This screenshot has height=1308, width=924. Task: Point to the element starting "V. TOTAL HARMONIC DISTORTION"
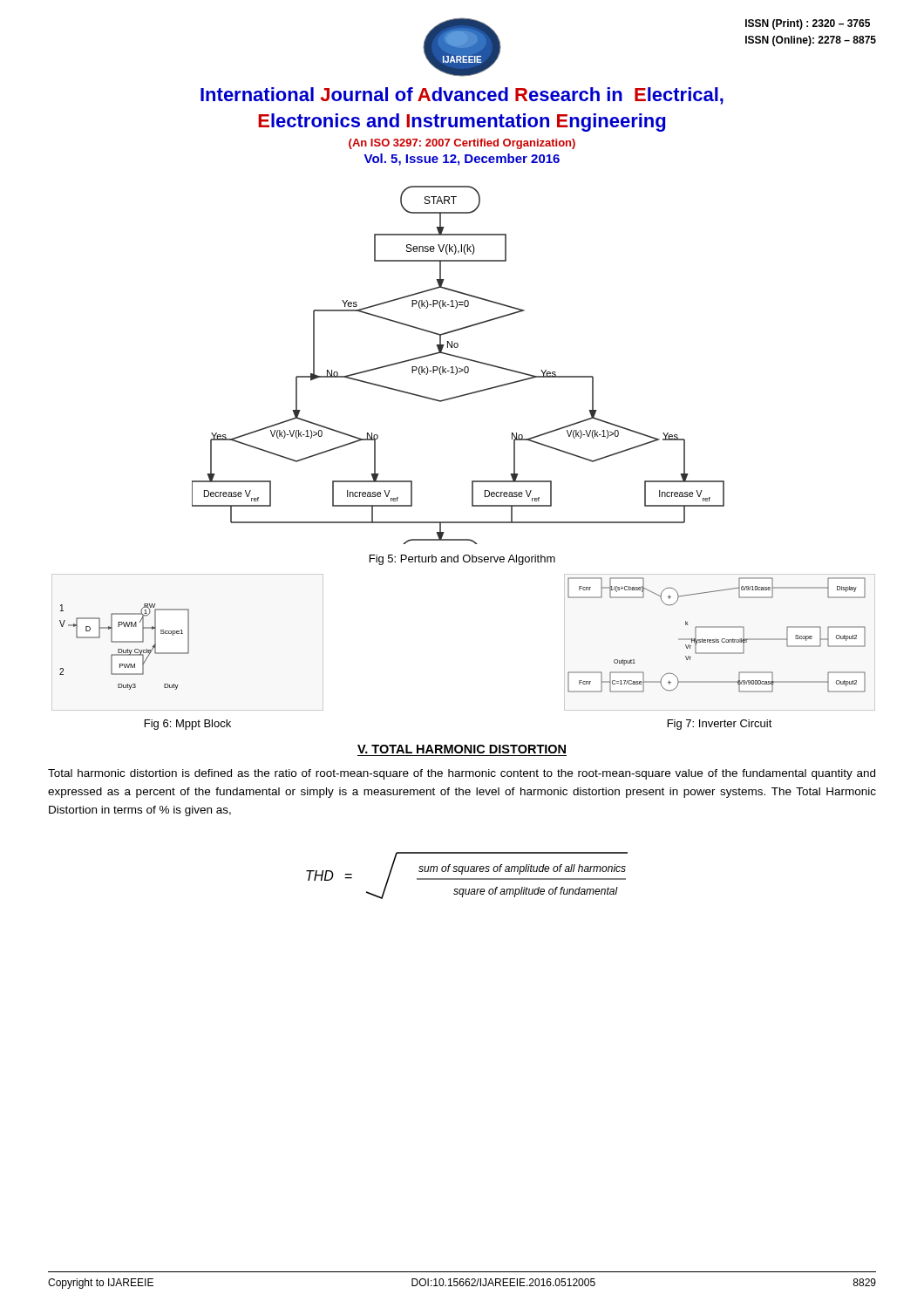(462, 749)
